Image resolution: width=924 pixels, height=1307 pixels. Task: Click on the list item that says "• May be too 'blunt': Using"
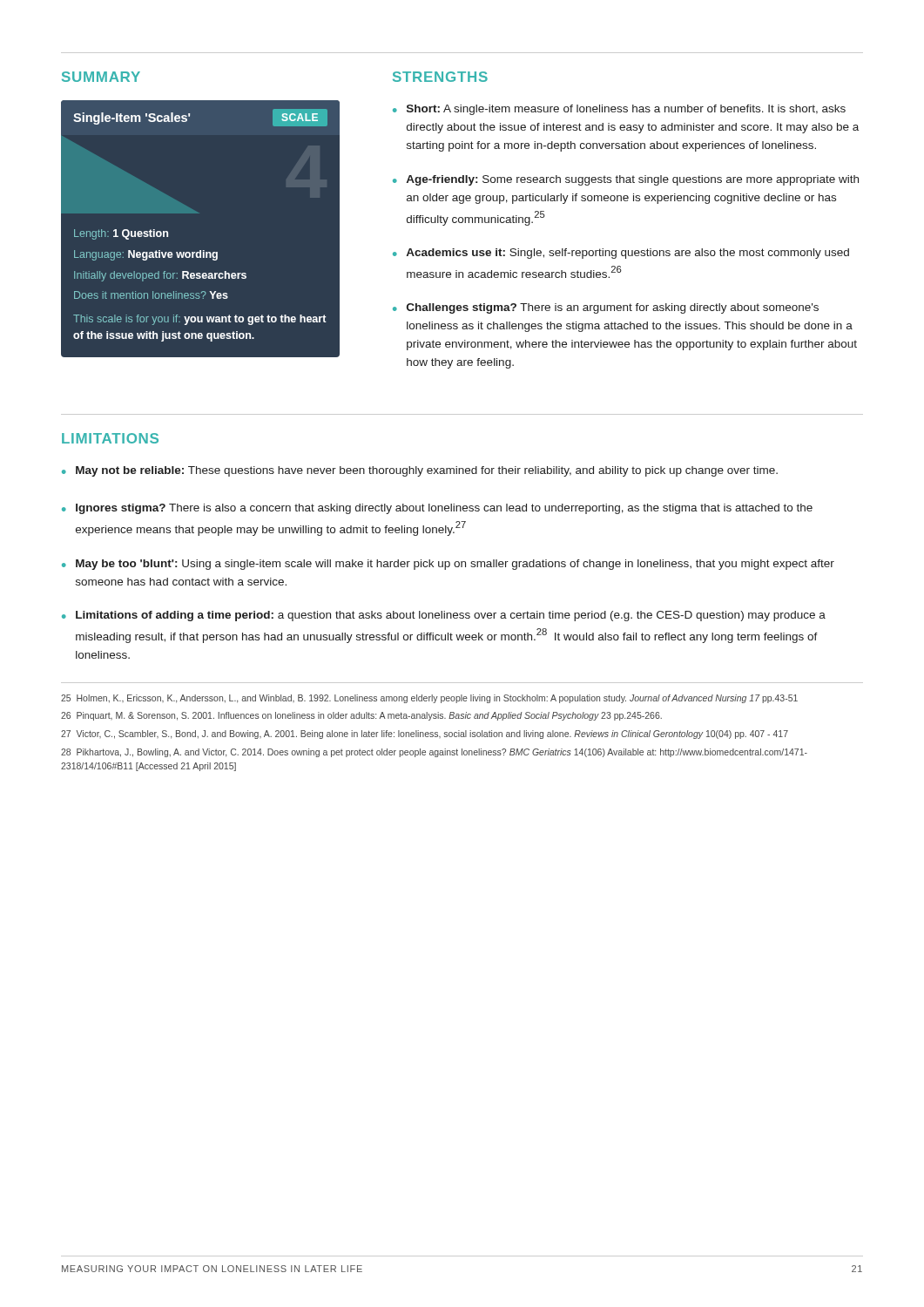coord(462,573)
